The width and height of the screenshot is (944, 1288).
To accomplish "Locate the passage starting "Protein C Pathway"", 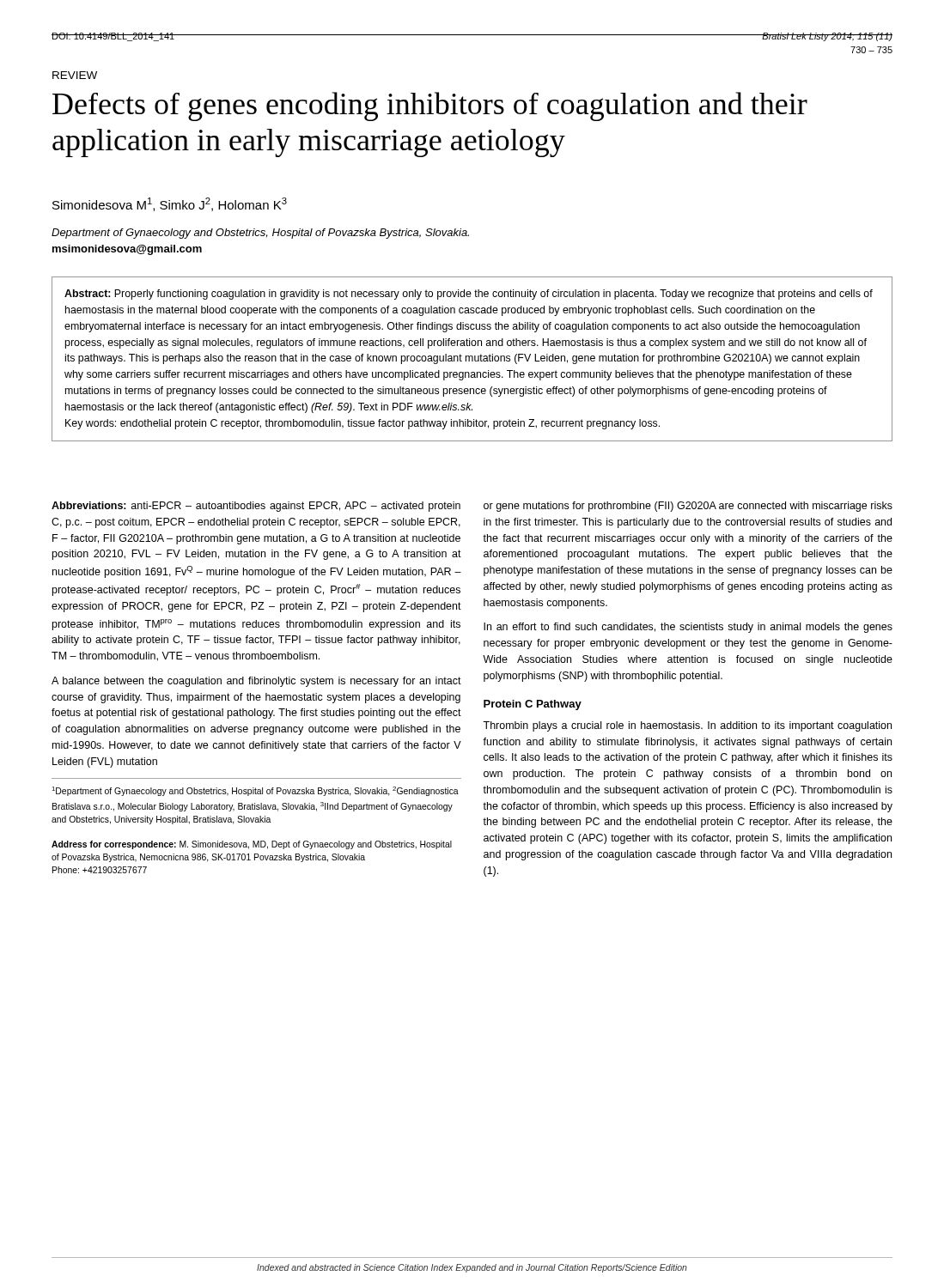I will 532,704.
